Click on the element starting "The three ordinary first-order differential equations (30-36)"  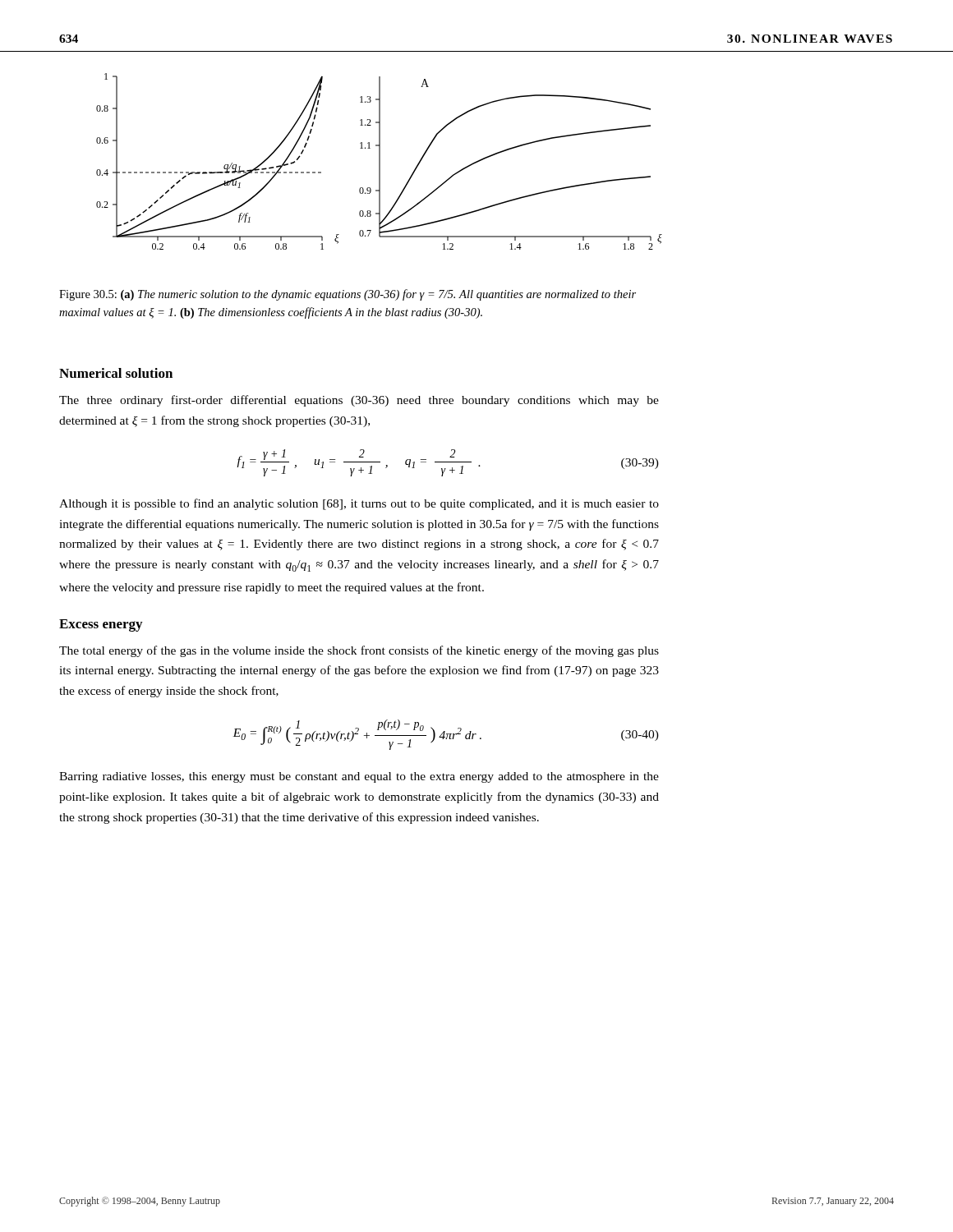(x=359, y=410)
